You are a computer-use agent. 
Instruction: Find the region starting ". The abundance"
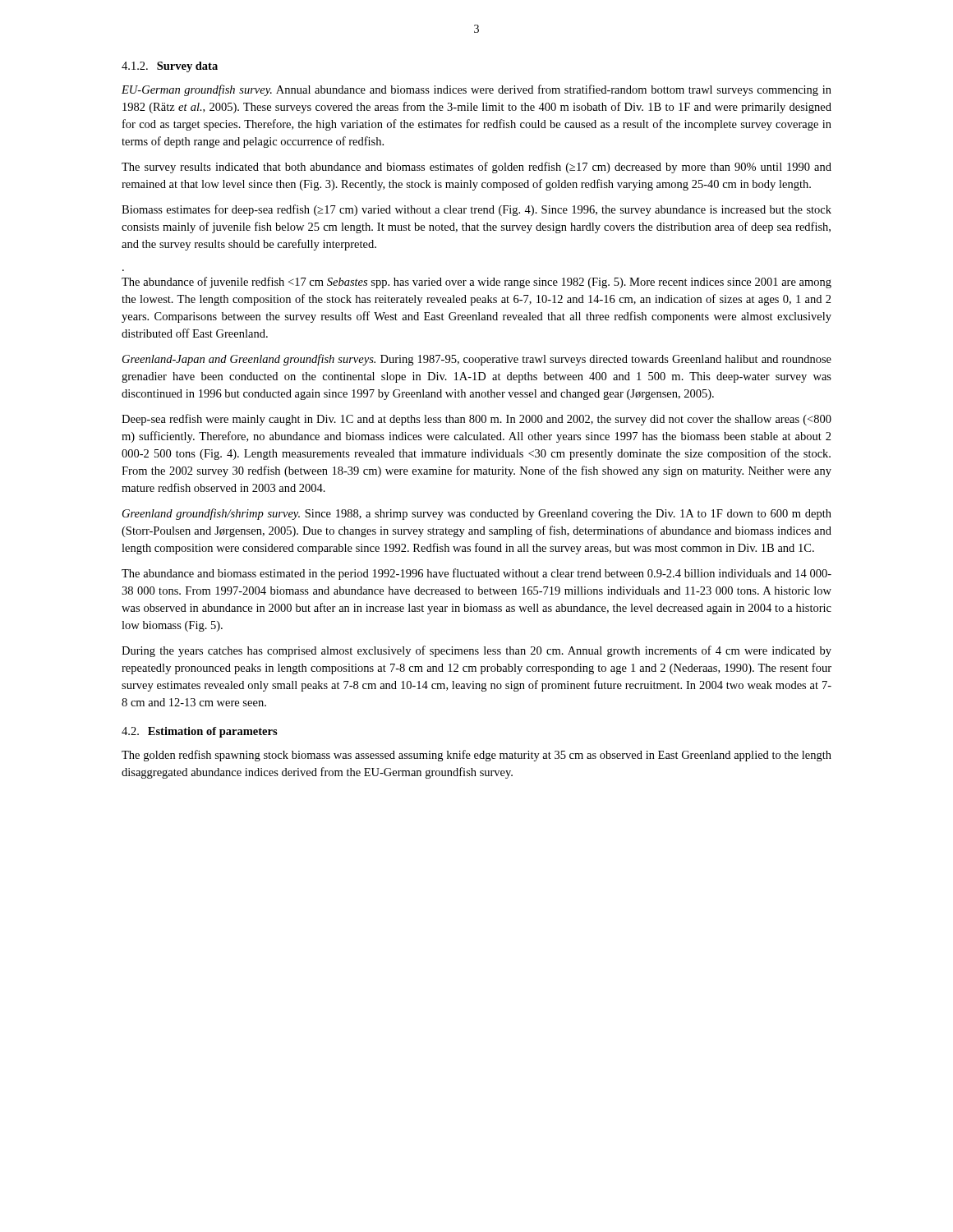click(476, 302)
